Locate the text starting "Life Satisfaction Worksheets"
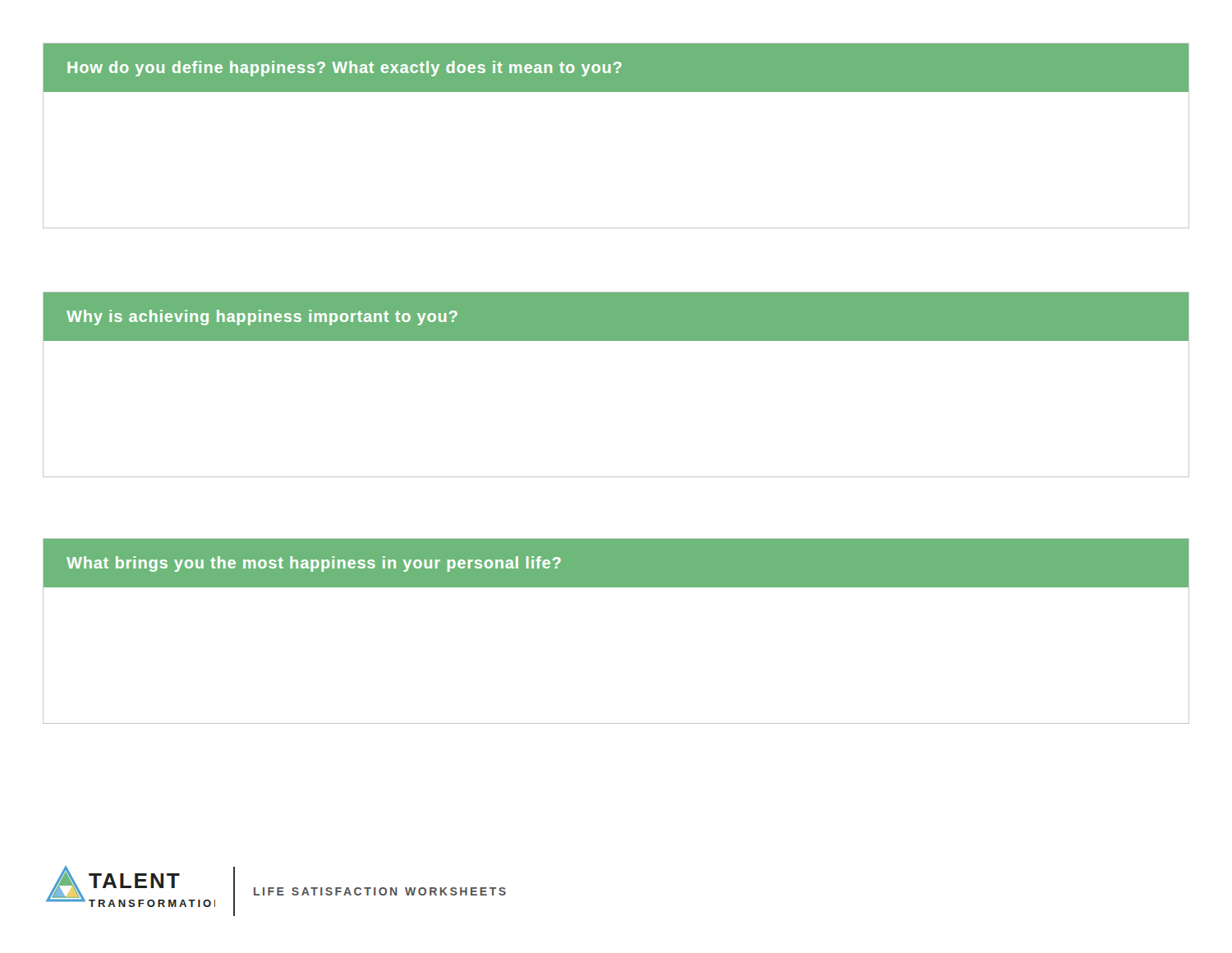Screen dimensions: 953x1232 coord(381,891)
